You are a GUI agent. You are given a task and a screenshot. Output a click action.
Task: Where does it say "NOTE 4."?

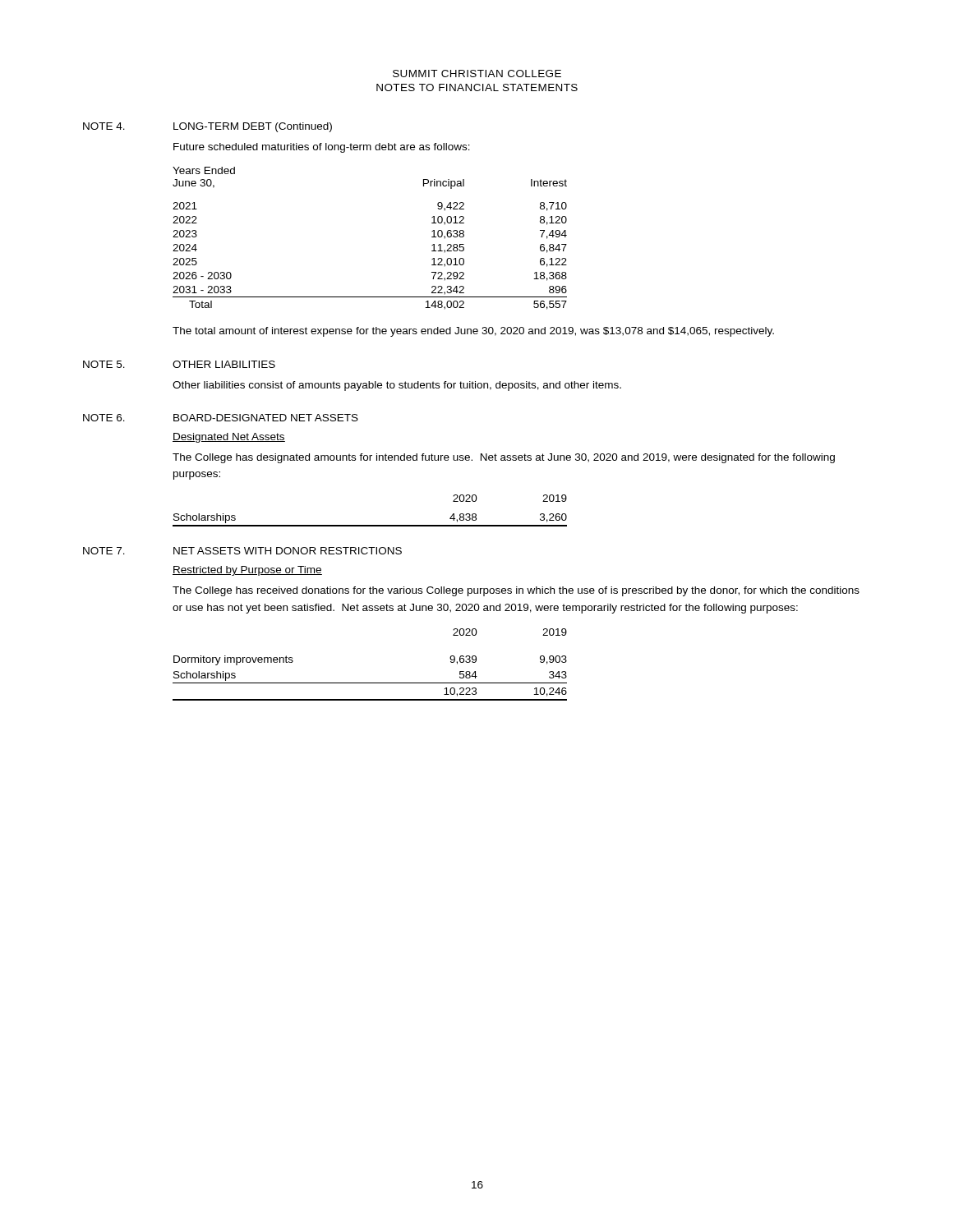click(104, 126)
